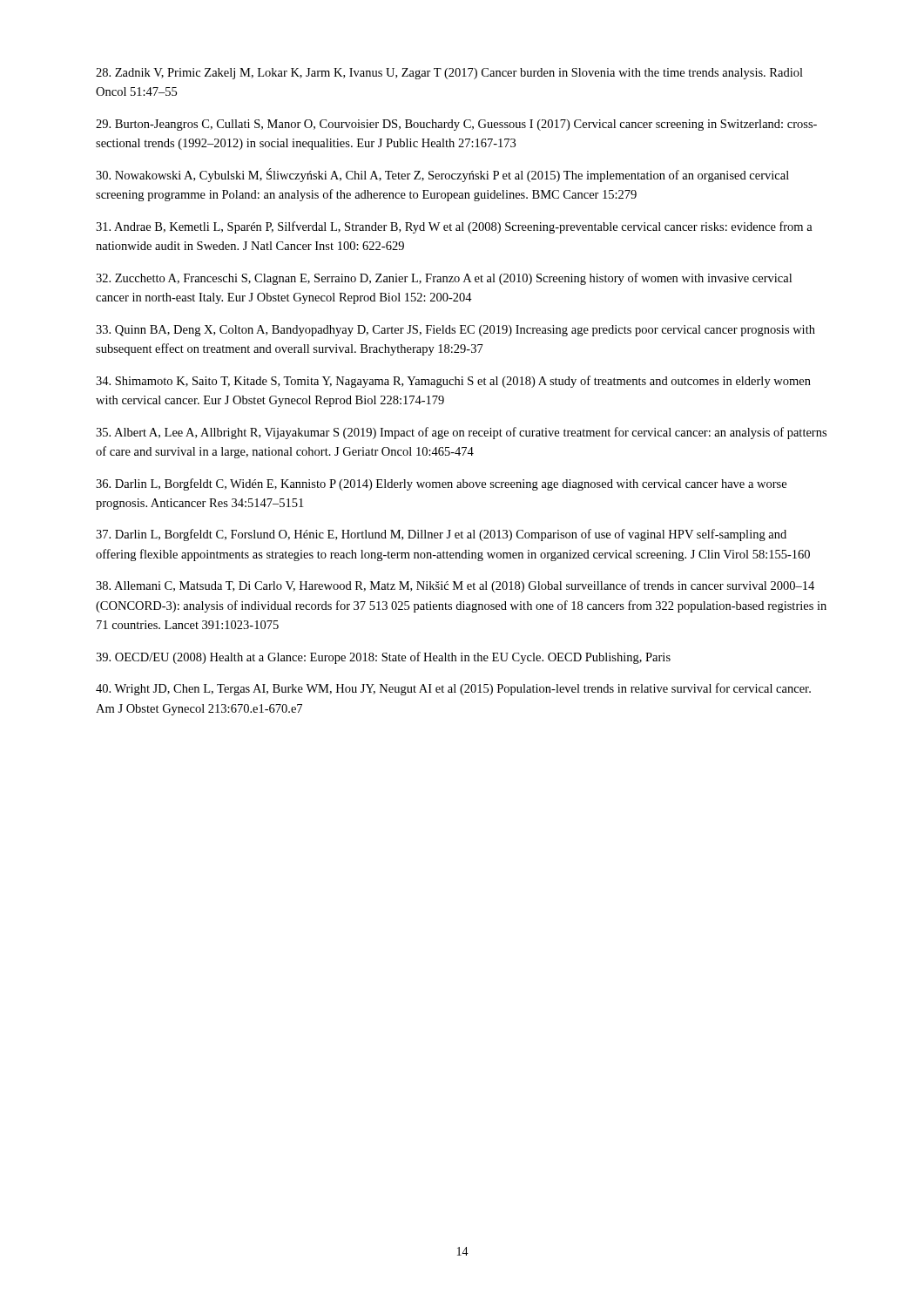Point to the block starting "29. Burton-Jeangros C,"

click(x=457, y=133)
